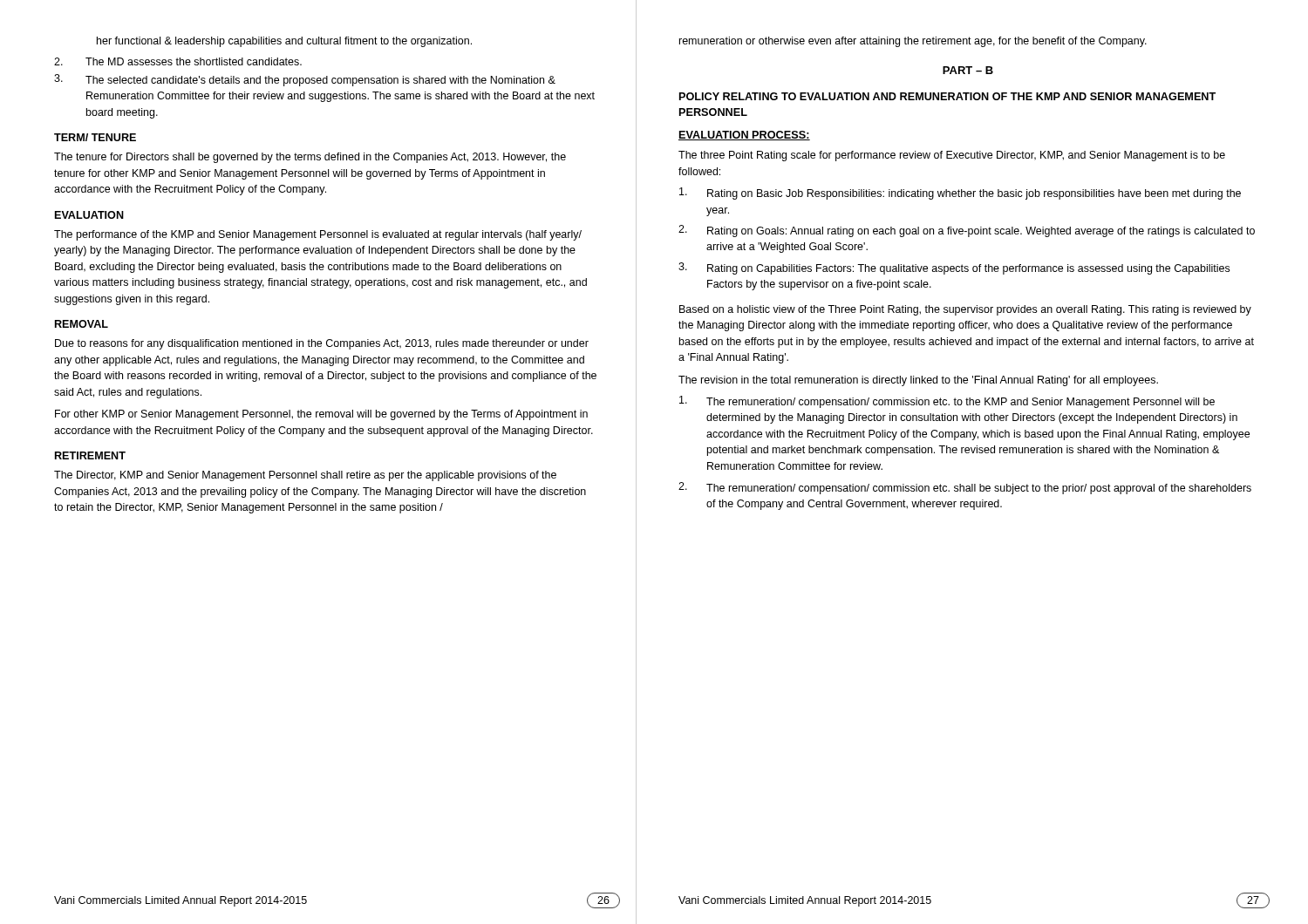
Task: Select the list item containing "2. The MD assesses the shortlisted candidates."
Action: click(x=178, y=61)
